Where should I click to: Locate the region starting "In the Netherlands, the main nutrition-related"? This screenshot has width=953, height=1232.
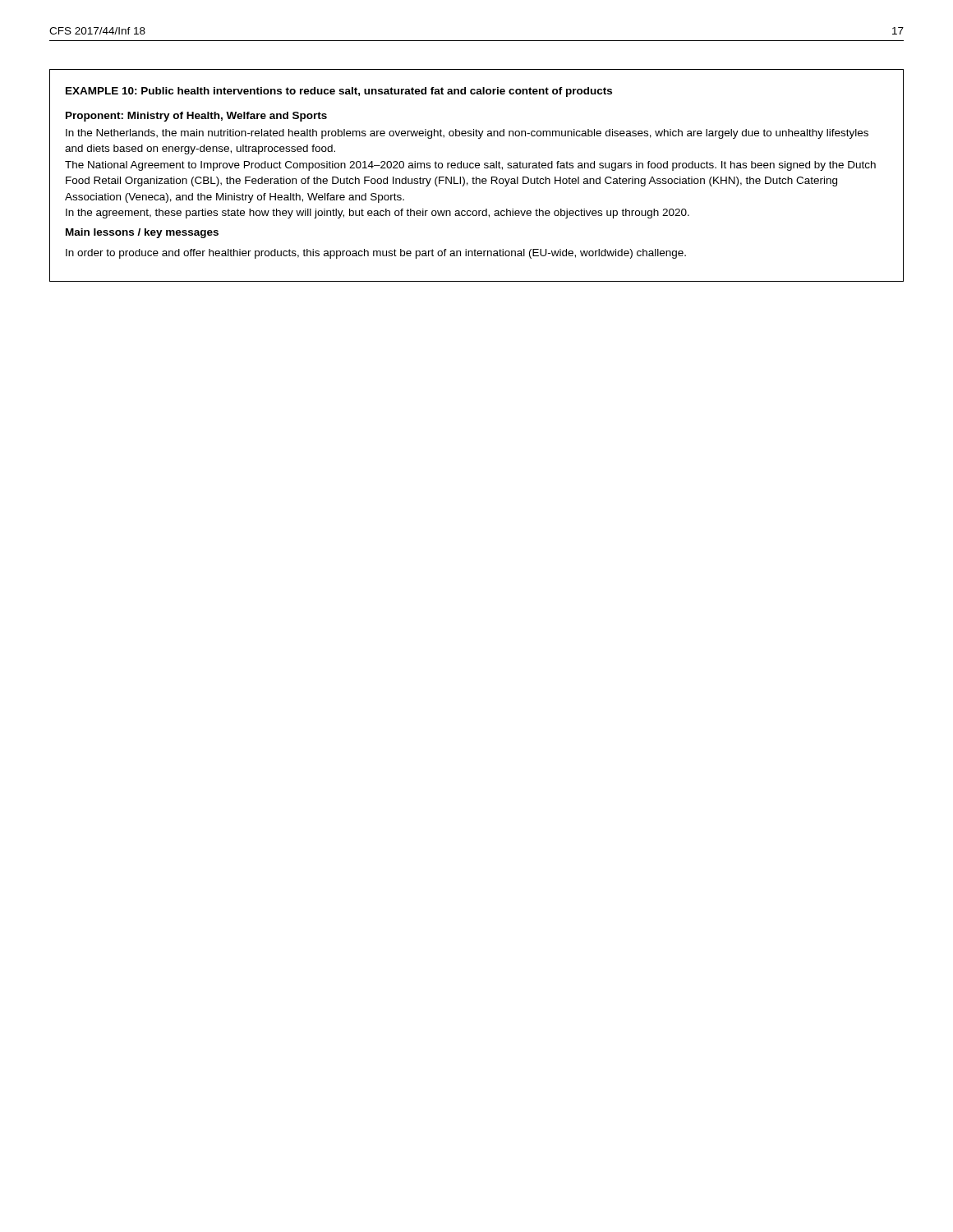click(x=476, y=141)
